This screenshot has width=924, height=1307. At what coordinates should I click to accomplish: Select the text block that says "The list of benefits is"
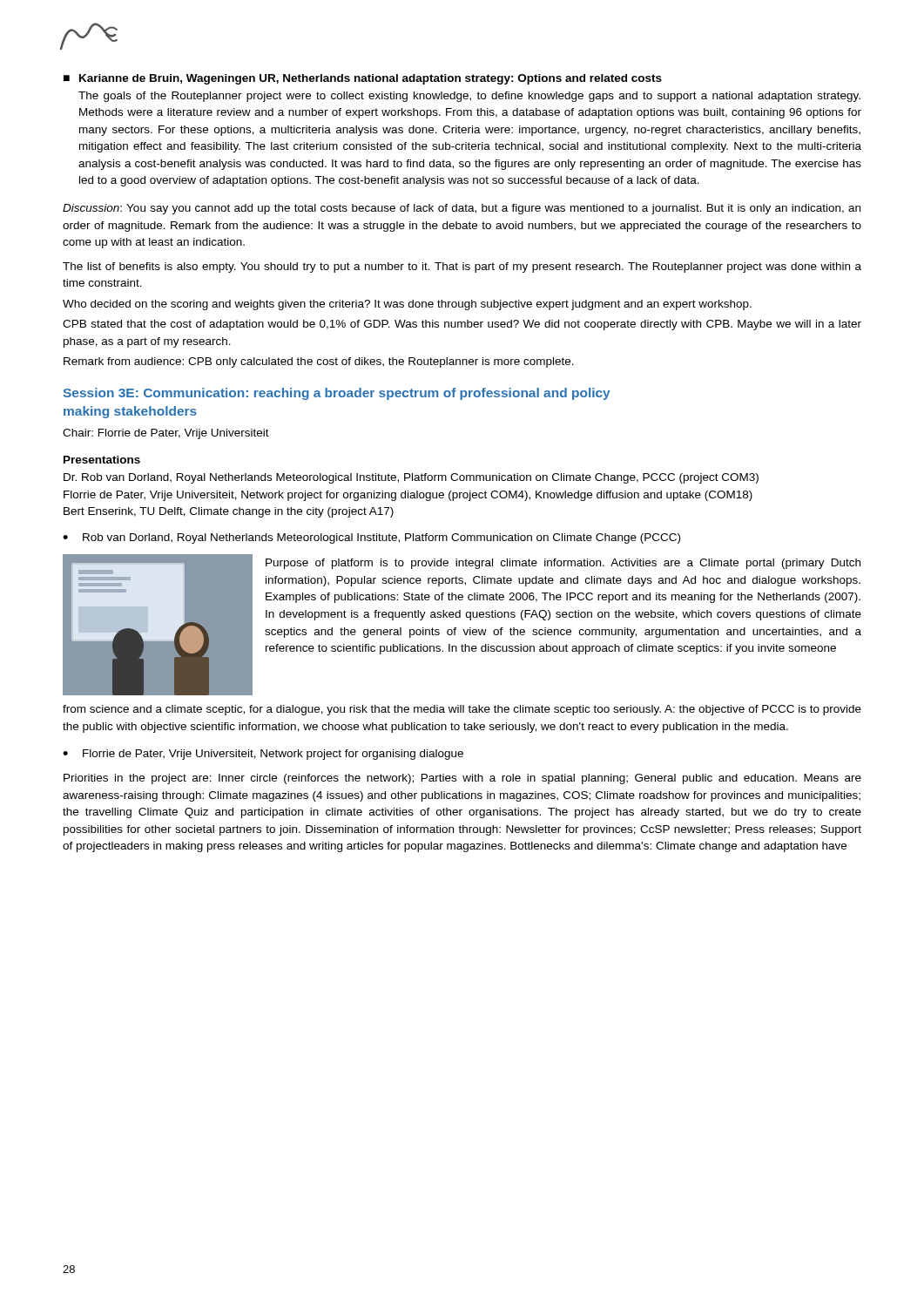462,274
